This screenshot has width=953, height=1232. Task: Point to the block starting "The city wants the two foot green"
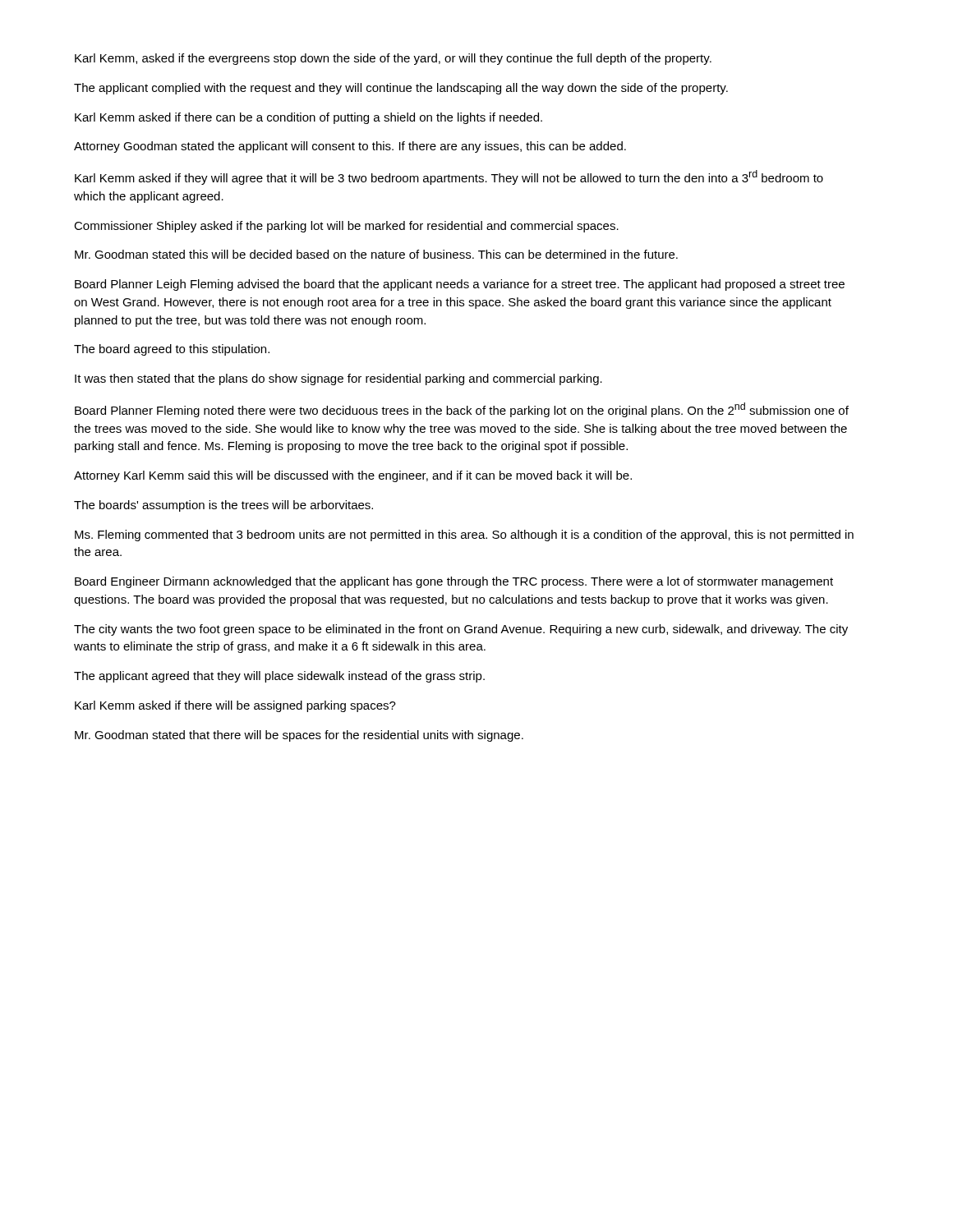(461, 637)
